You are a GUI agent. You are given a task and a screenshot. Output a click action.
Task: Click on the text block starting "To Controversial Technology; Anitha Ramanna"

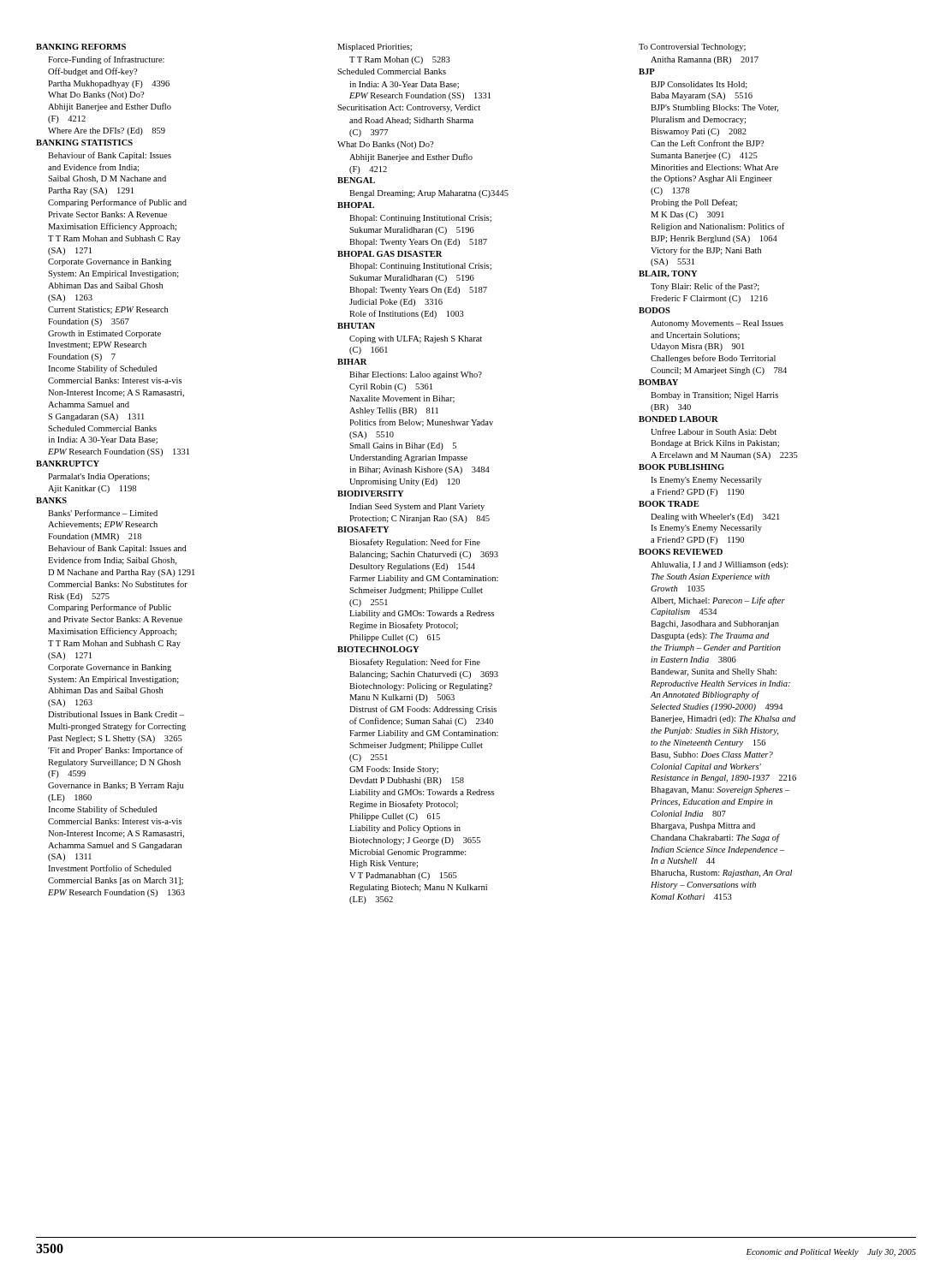click(x=692, y=48)
